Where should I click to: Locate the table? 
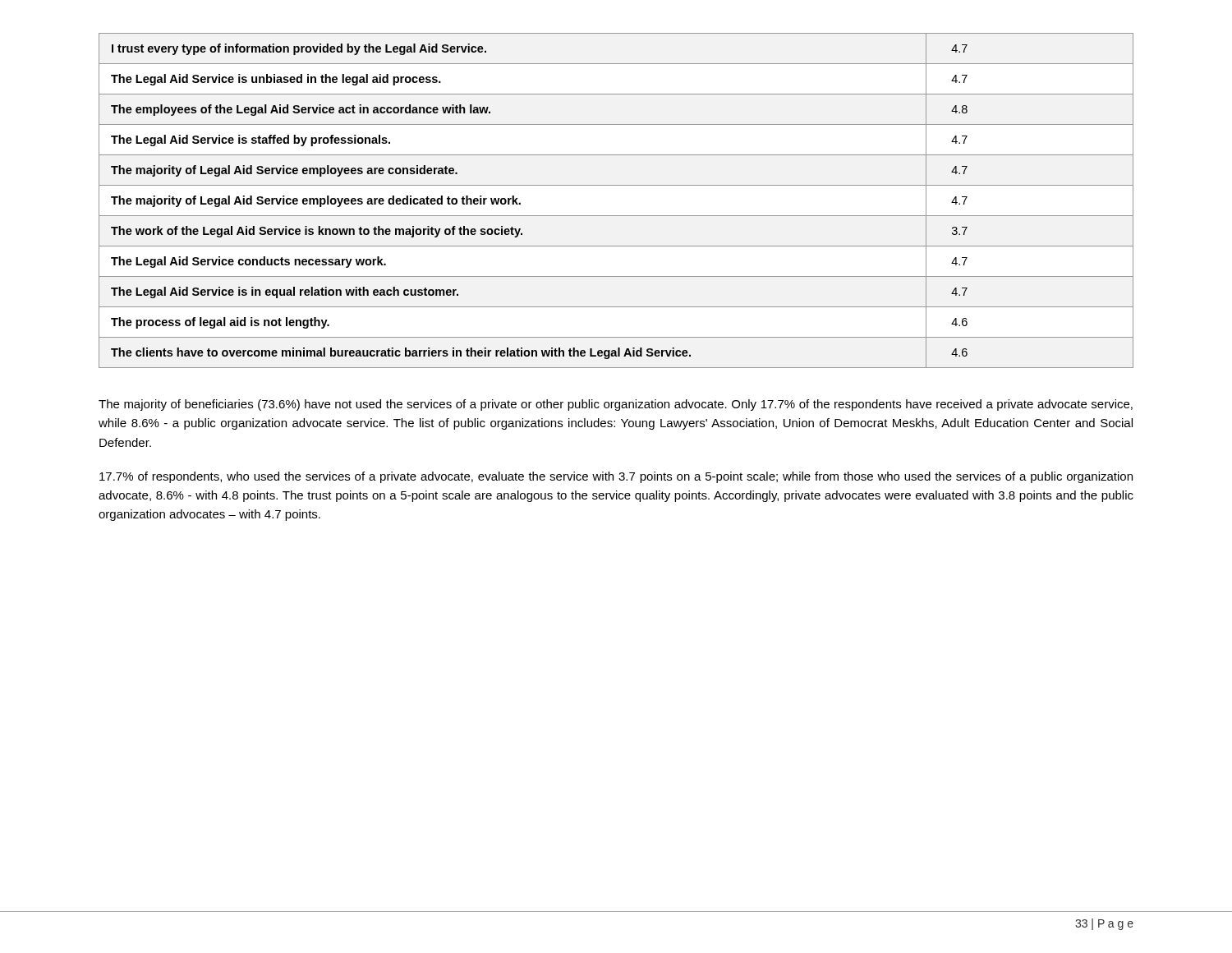click(x=616, y=200)
